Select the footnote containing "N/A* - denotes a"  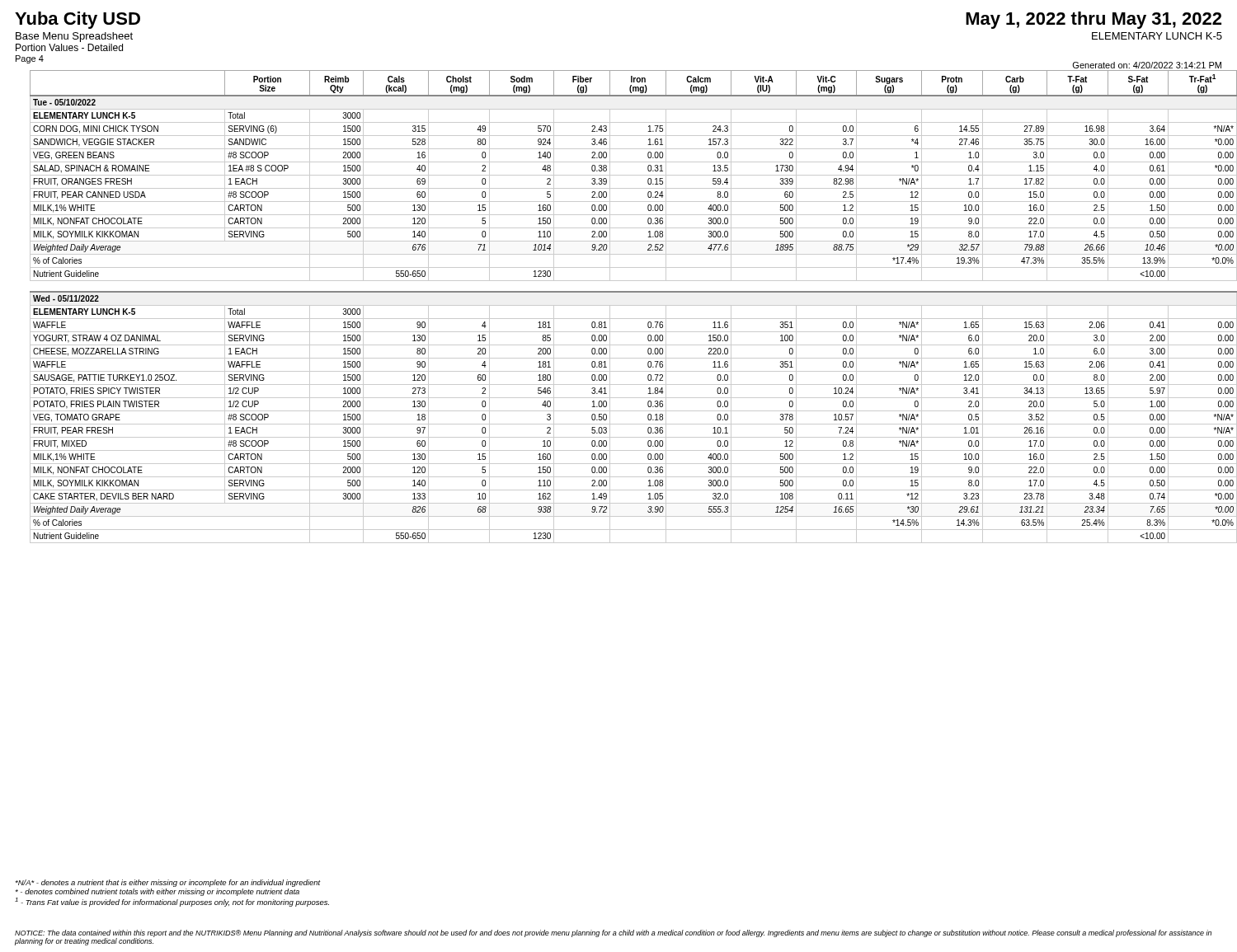172,892
